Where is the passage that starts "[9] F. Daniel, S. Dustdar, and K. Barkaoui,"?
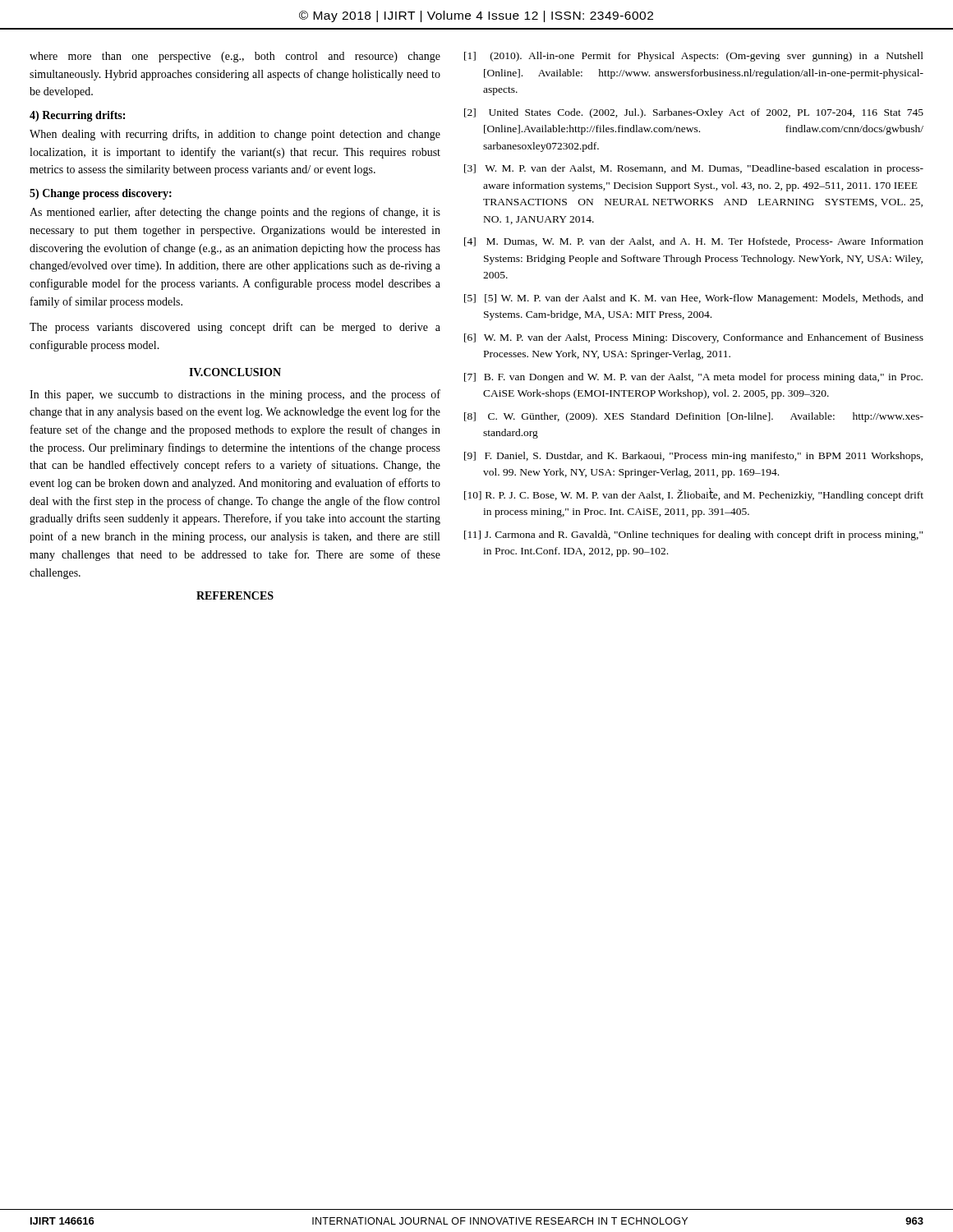This screenshot has width=953, height=1232. [693, 464]
